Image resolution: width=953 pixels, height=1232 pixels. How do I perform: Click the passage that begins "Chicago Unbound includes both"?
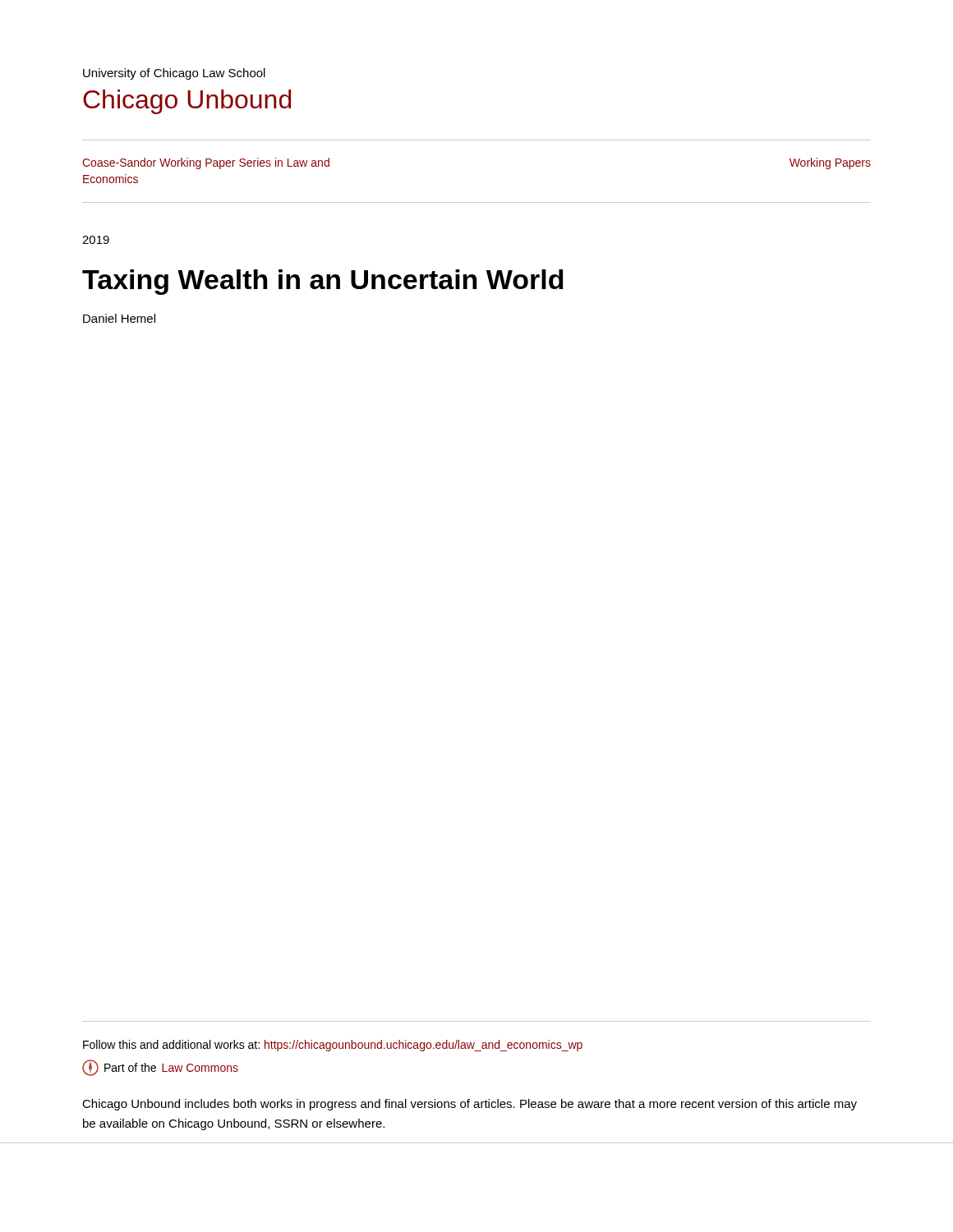[469, 1113]
